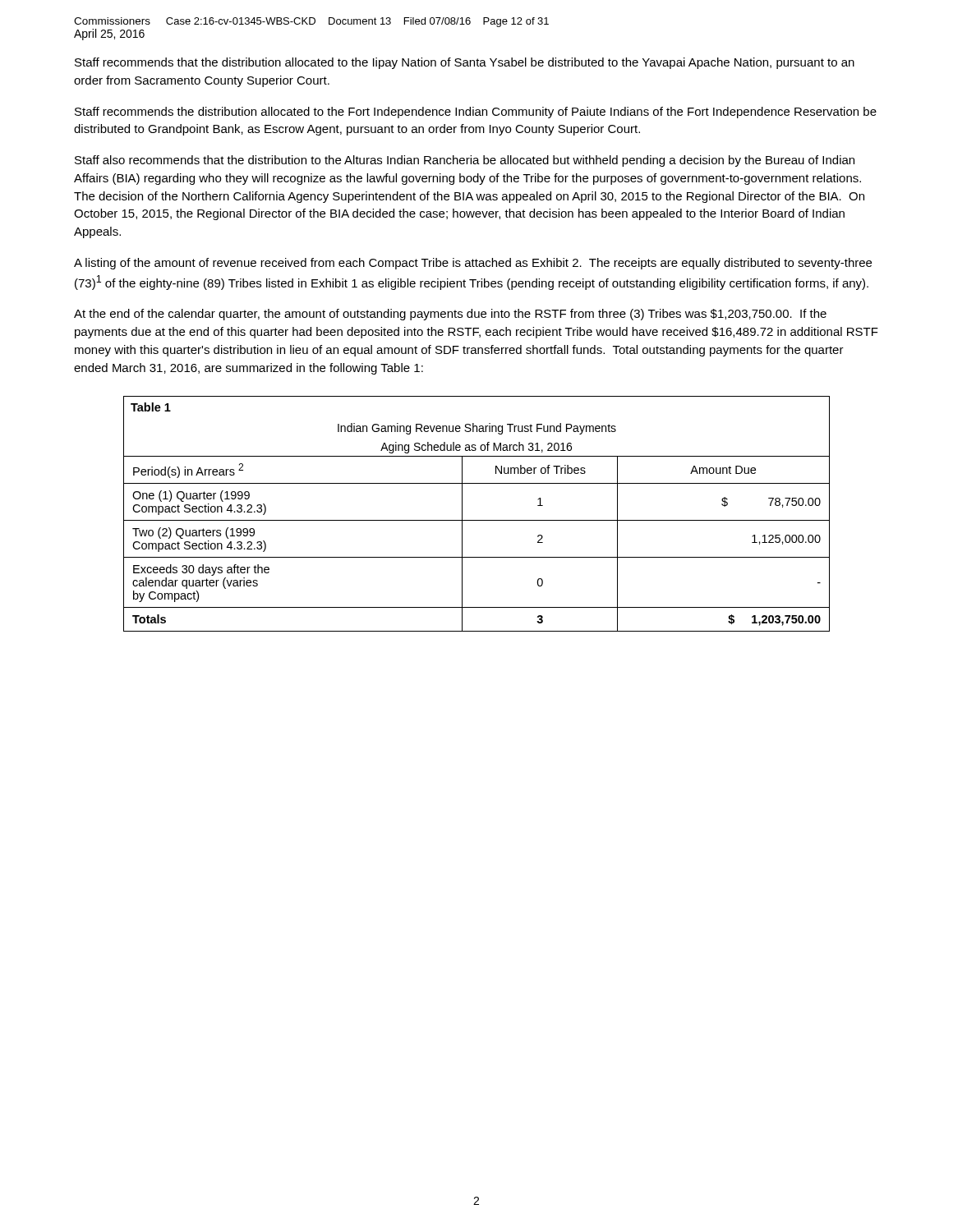953x1232 pixels.
Task: Locate the table with the text "Number of Tribes"
Action: coord(476,514)
